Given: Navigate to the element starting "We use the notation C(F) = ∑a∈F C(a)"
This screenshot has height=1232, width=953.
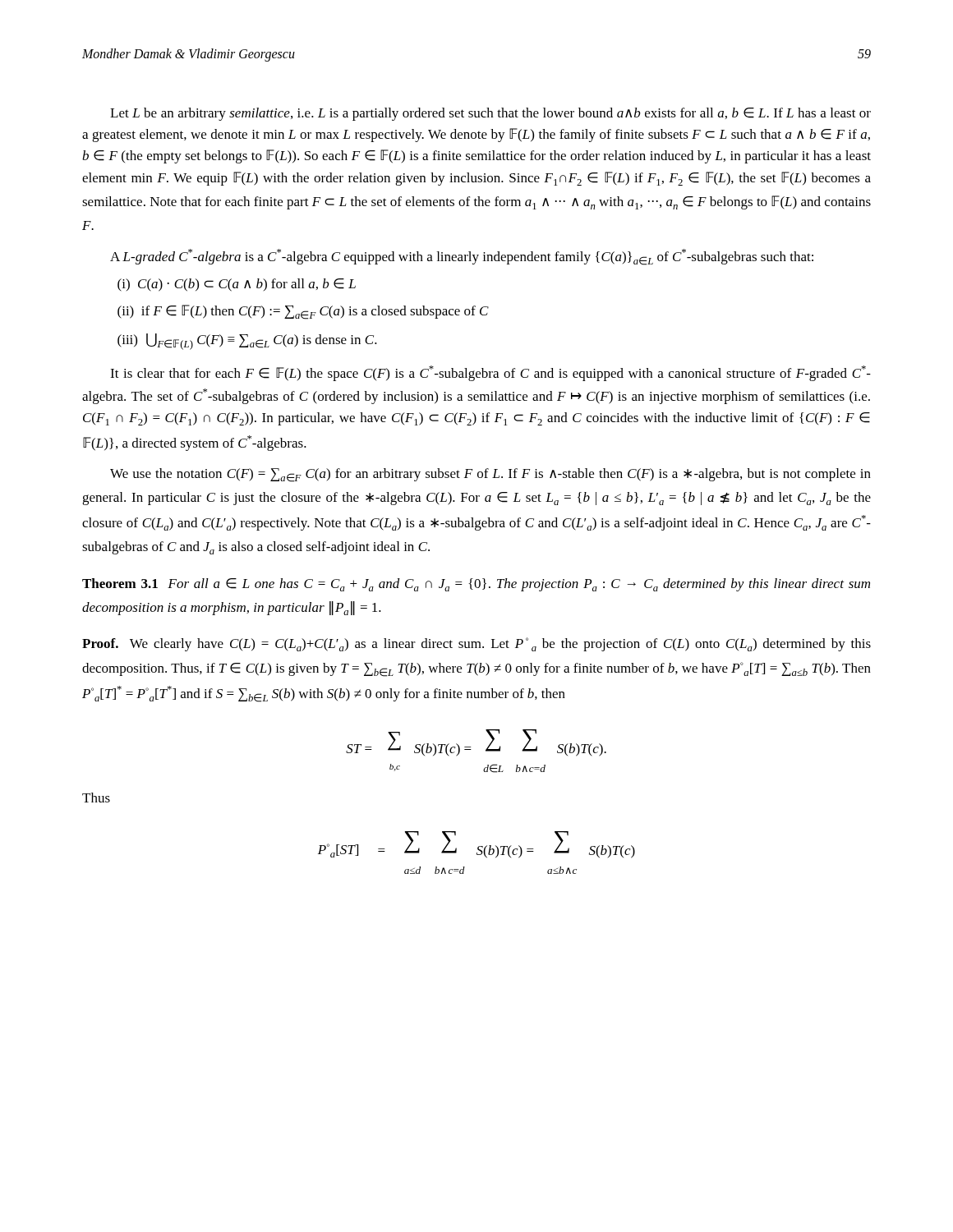Looking at the screenshot, I should pos(476,511).
